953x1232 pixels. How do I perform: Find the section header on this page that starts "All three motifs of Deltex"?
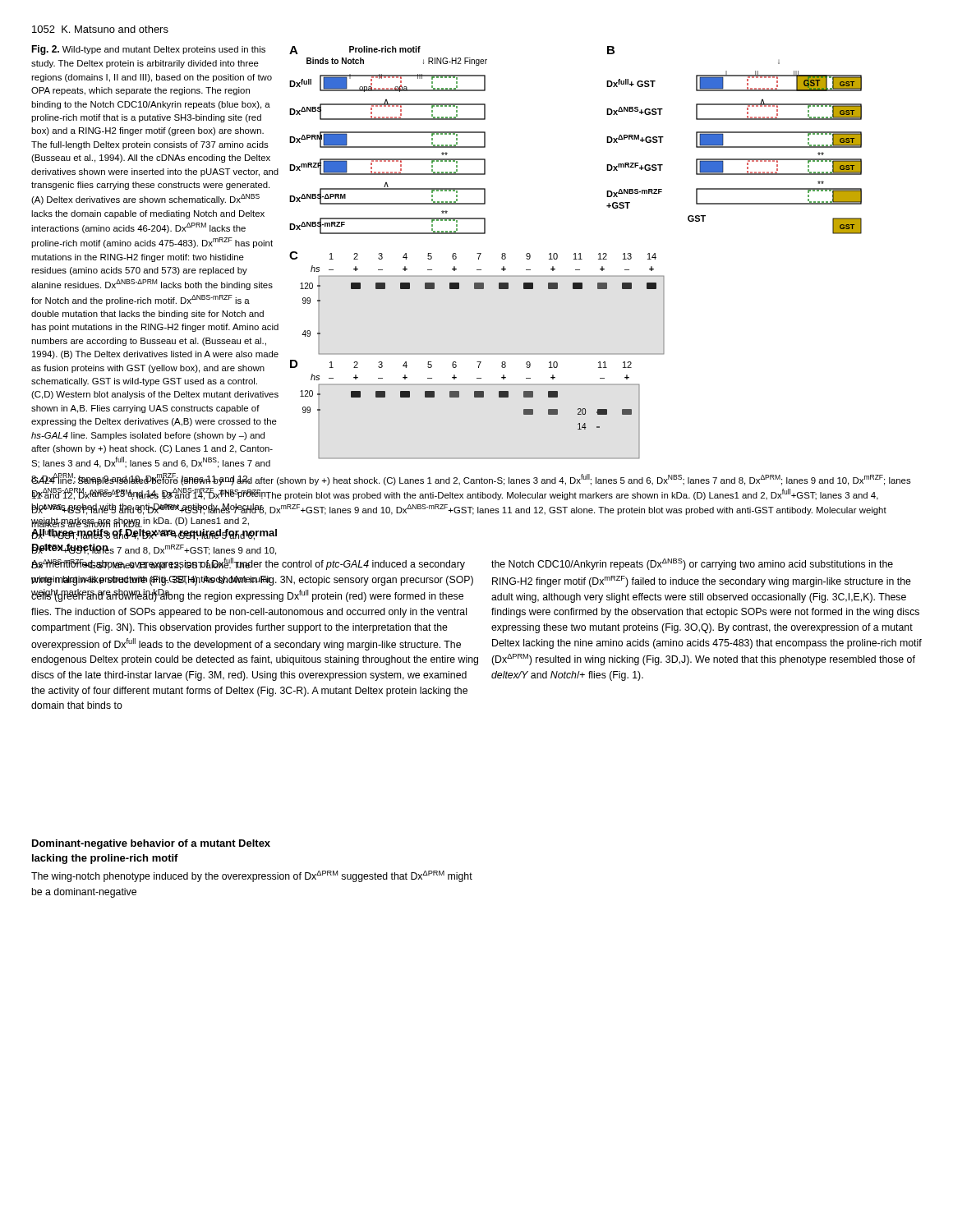point(154,540)
